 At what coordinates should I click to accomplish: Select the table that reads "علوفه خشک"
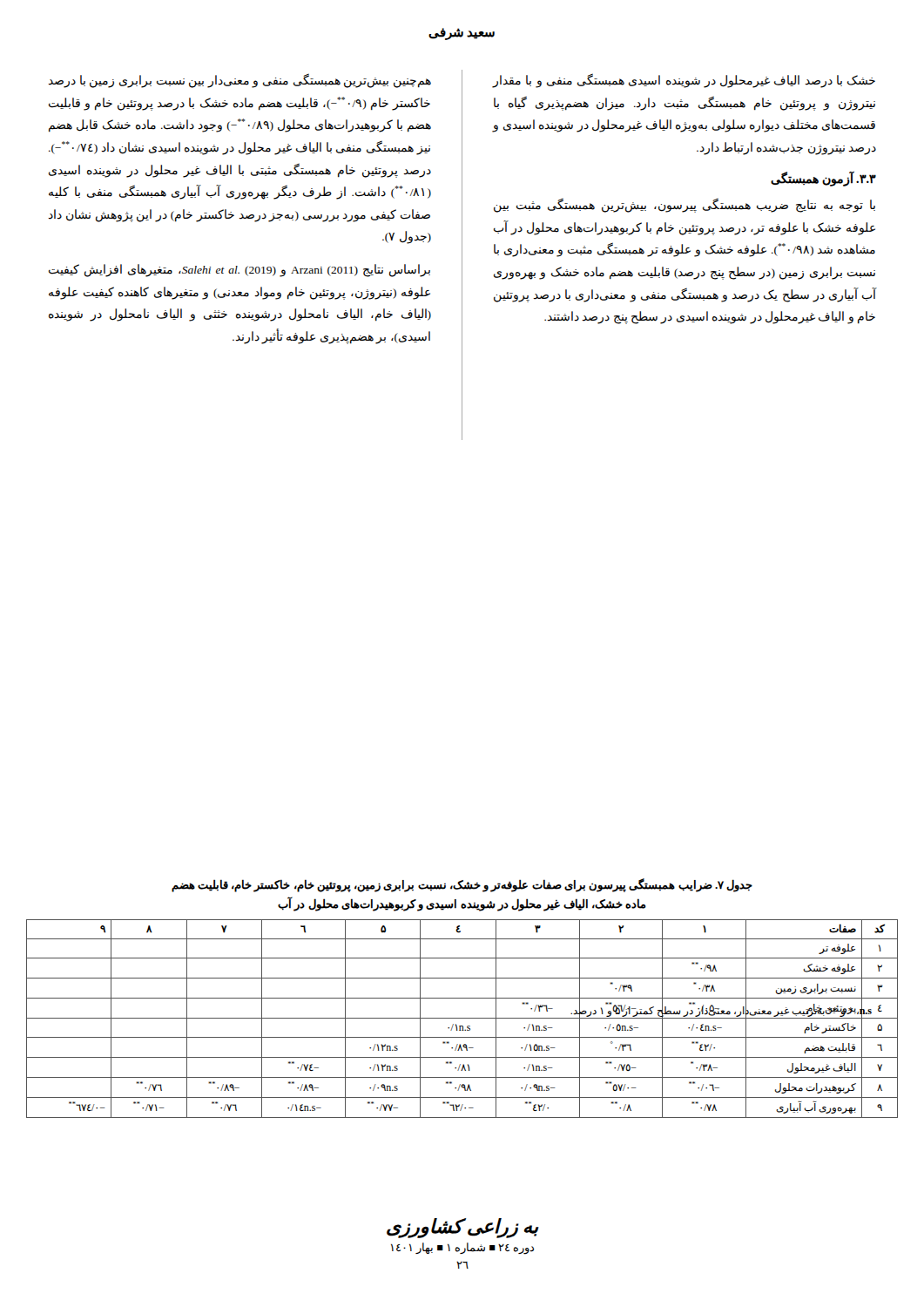point(462,1019)
